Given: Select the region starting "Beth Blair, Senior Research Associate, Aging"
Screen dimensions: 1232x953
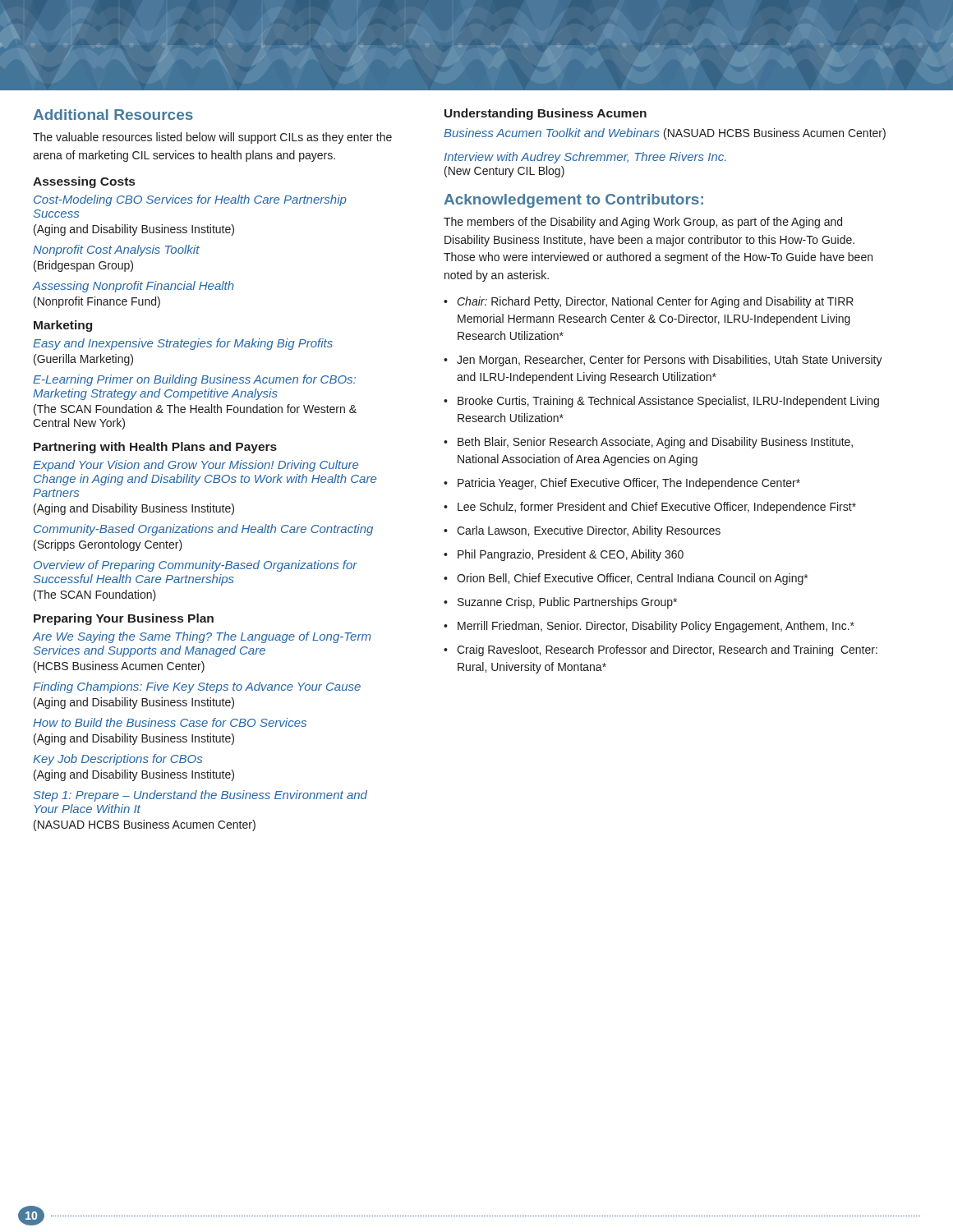Looking at the screenshot, I should pyautogui.click(x=655, y=450).
